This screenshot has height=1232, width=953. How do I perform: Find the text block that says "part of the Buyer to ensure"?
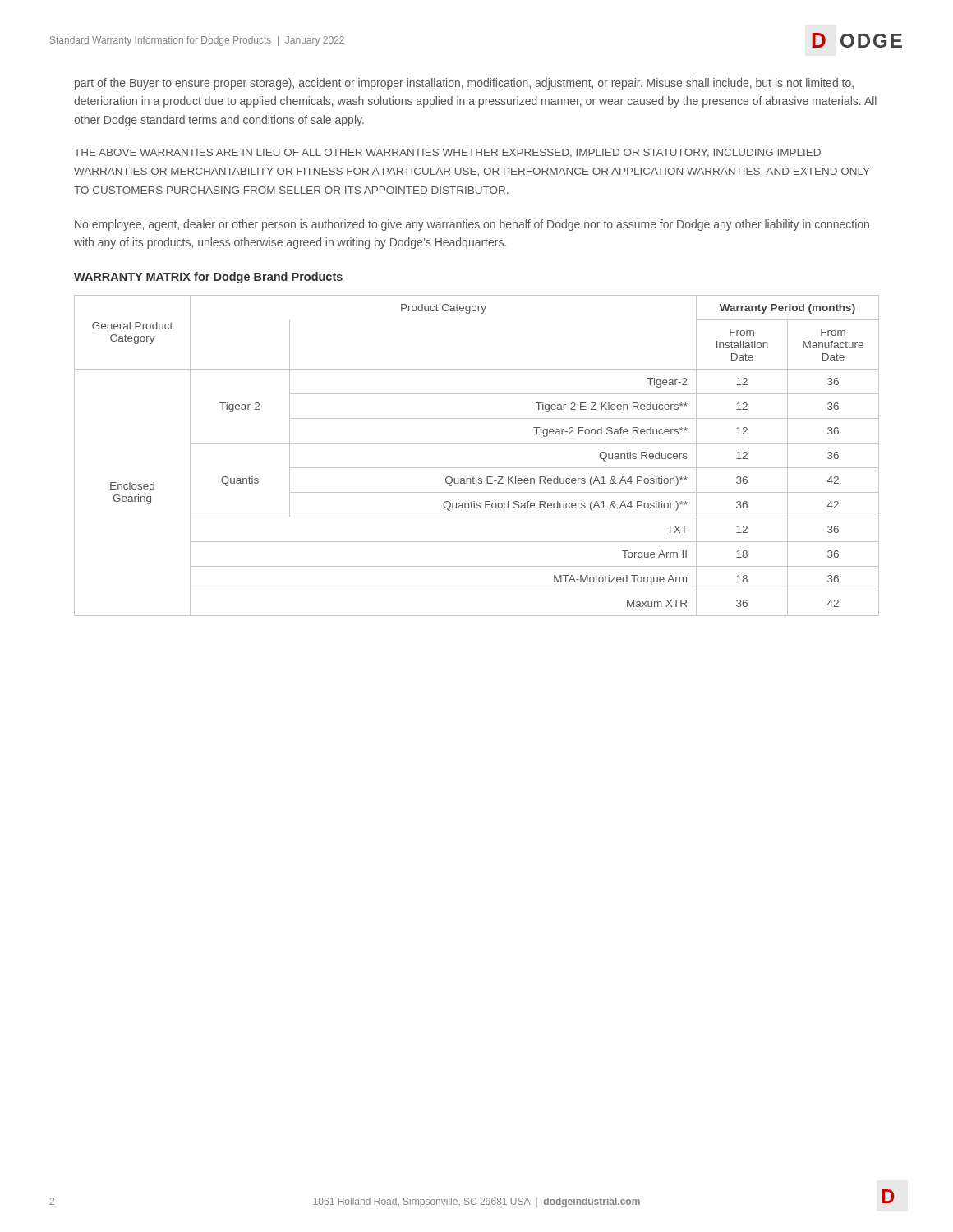(x=475, y=101)
